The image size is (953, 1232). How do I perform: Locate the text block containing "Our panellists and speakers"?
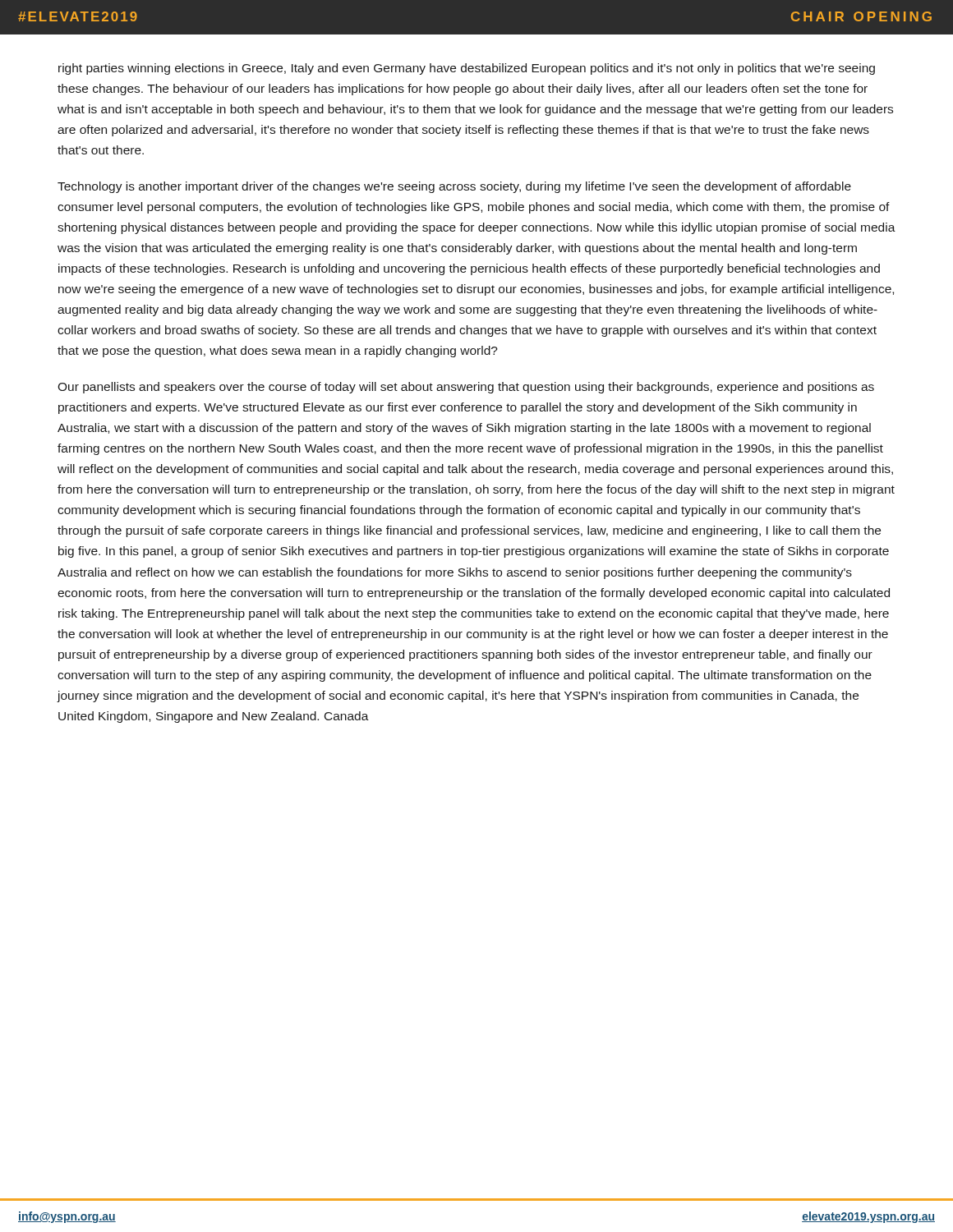(x=476, y=551)
